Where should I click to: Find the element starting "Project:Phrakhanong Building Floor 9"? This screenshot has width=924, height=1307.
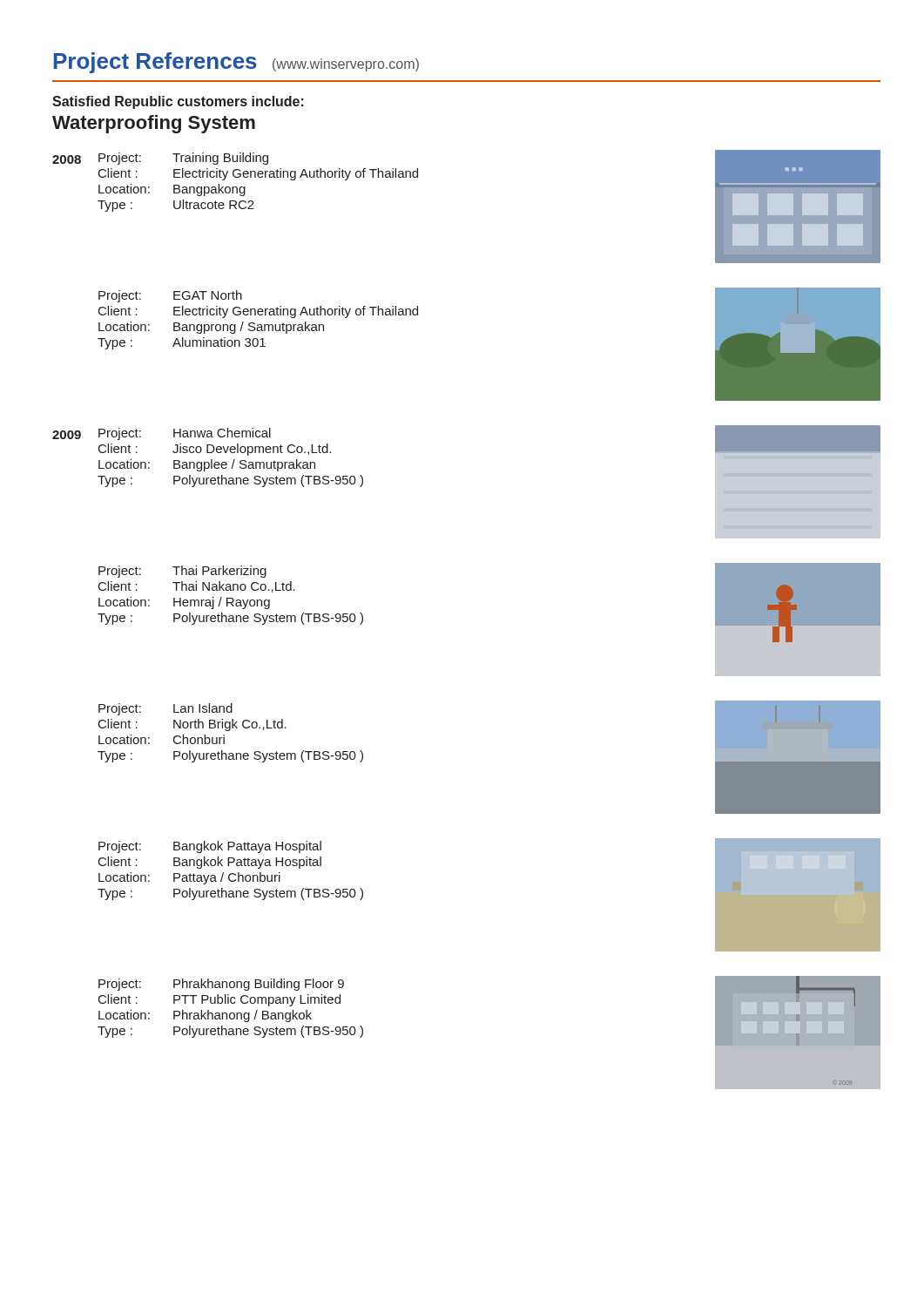[x=264, y=1032]
